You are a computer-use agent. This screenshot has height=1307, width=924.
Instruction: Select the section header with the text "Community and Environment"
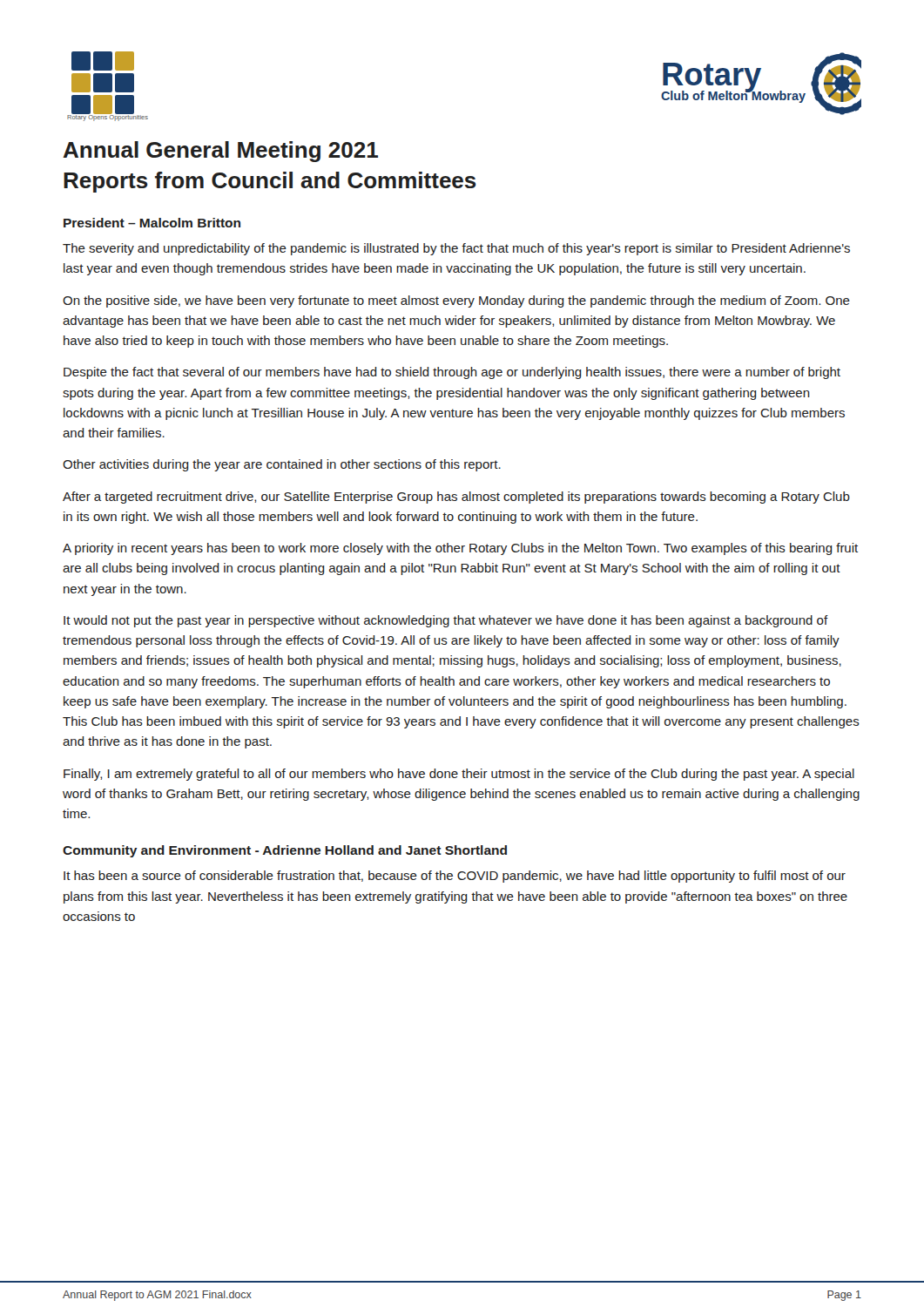coord(285,850)
